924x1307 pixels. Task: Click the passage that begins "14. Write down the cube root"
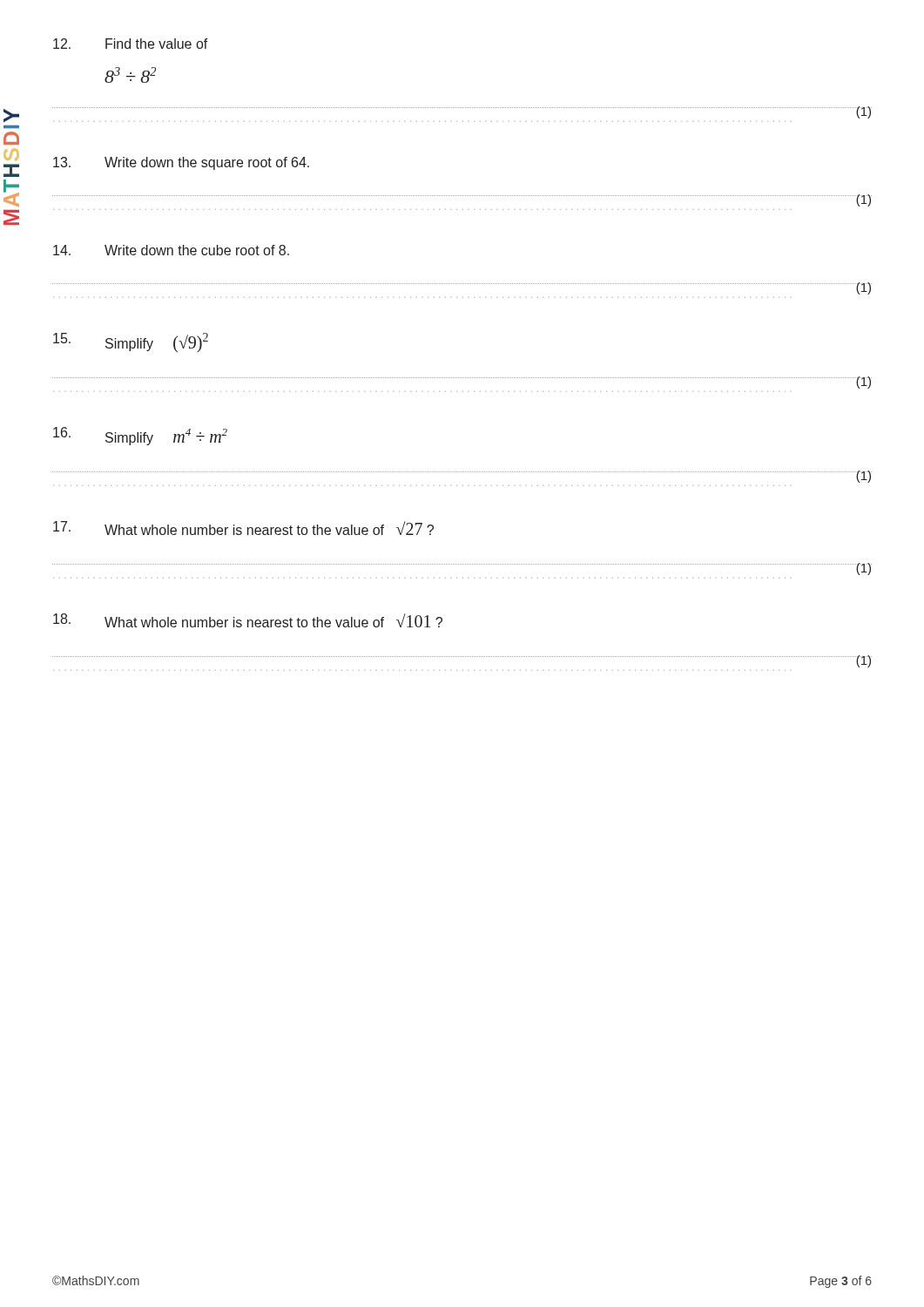click(462, 272)
